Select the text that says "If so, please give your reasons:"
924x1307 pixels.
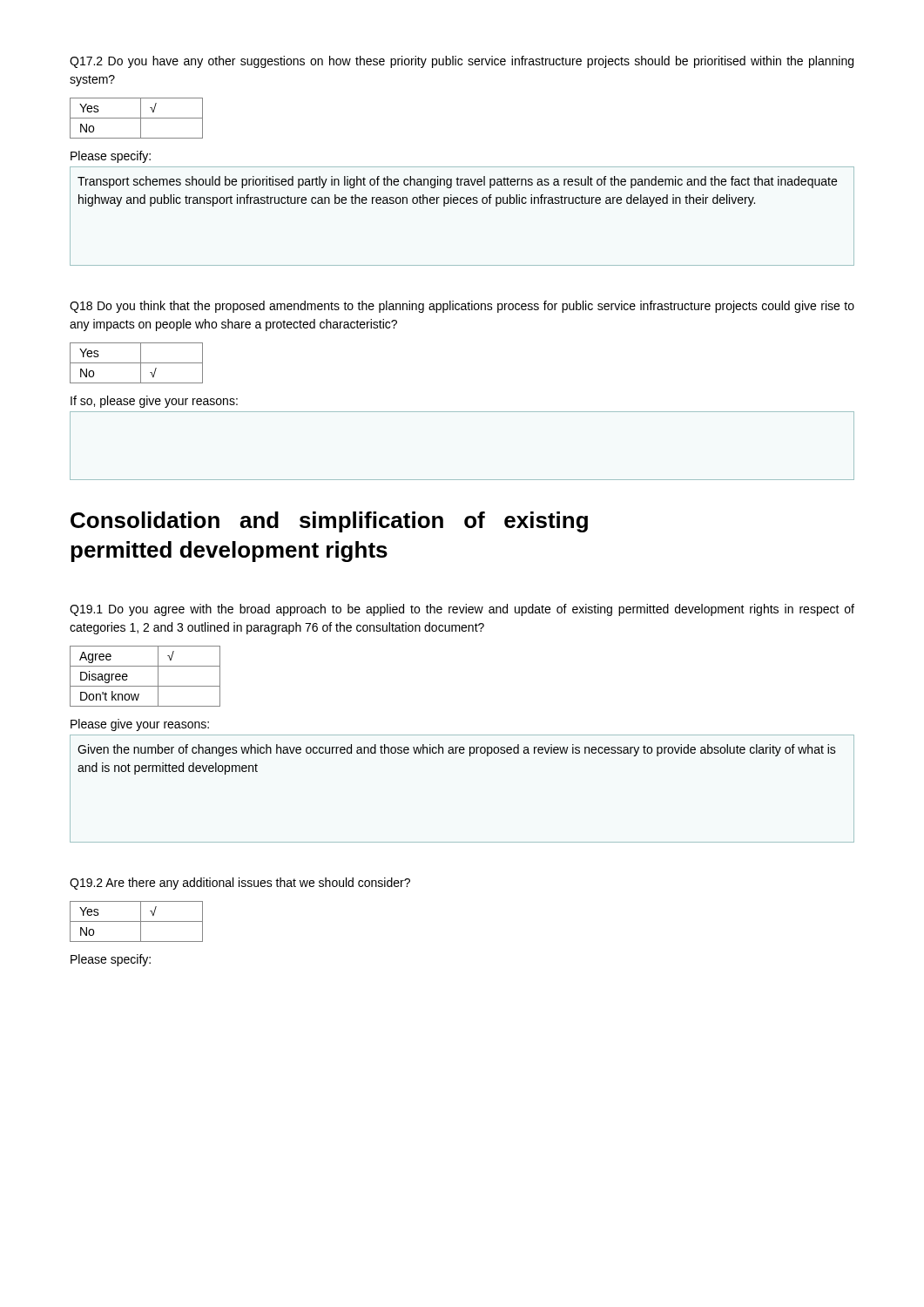154,401
